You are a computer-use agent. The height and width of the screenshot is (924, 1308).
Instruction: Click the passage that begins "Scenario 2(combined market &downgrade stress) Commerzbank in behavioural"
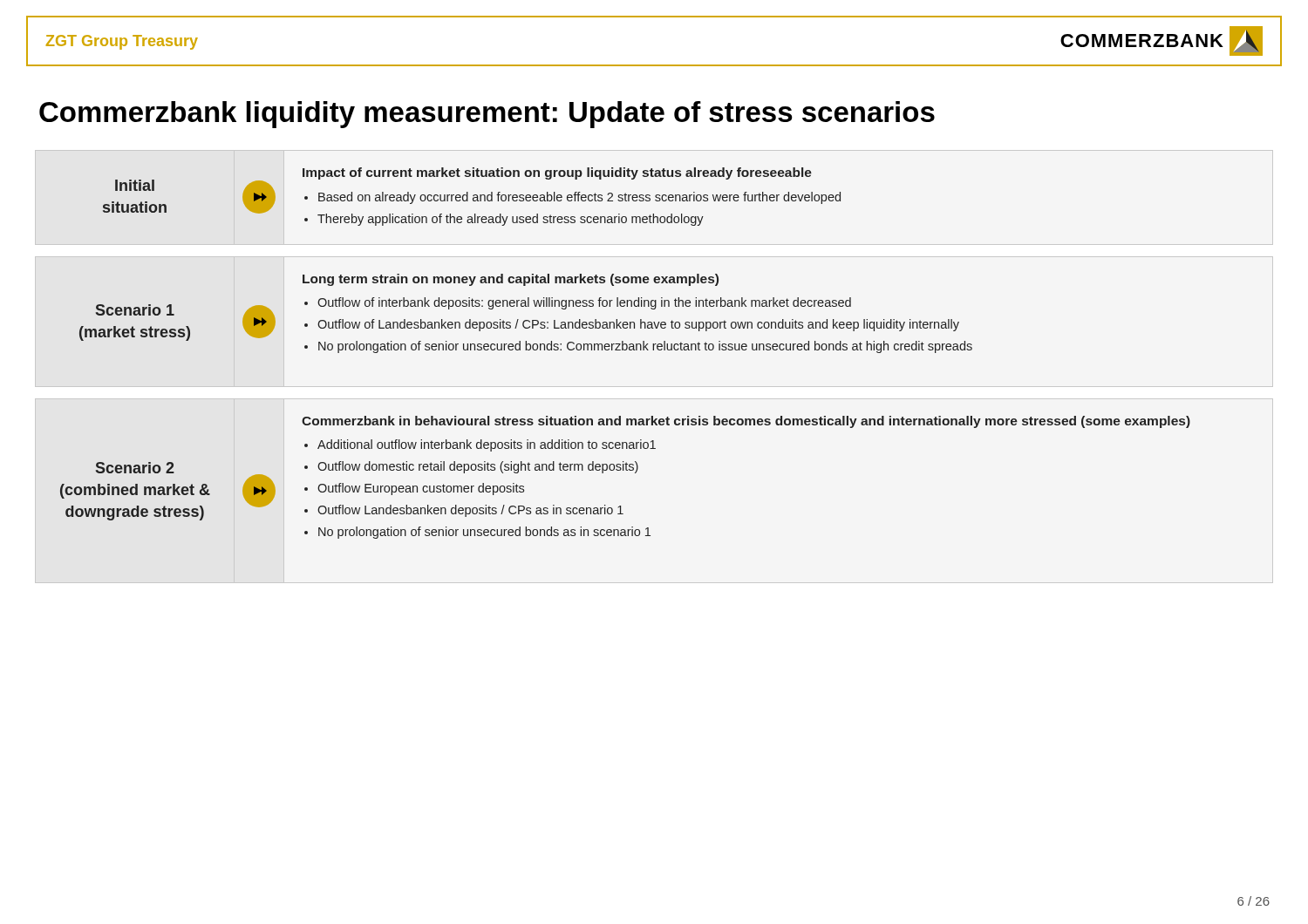(x=746, y=422)
